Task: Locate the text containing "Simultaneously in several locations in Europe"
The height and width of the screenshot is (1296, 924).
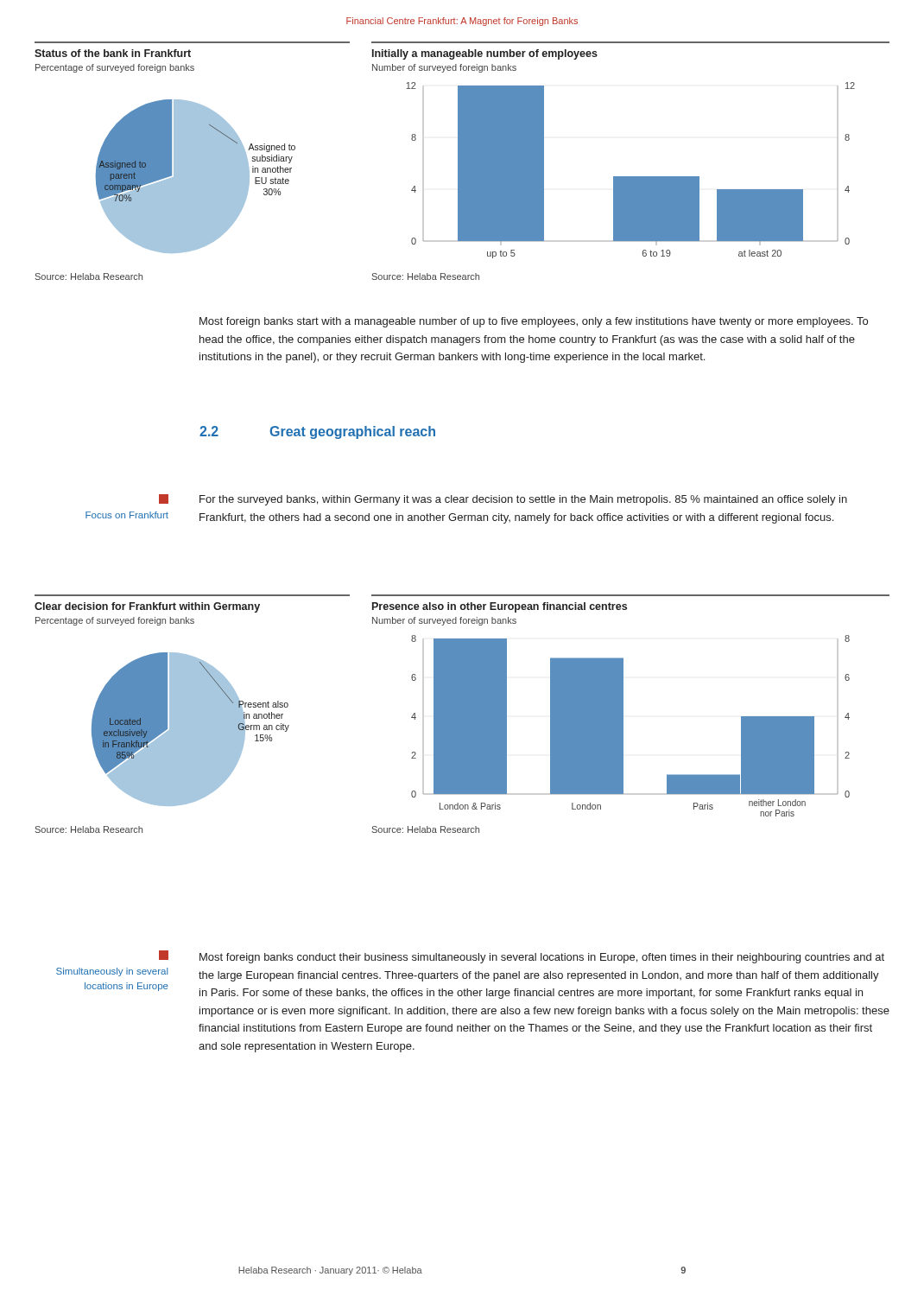Action: (101, 971)
